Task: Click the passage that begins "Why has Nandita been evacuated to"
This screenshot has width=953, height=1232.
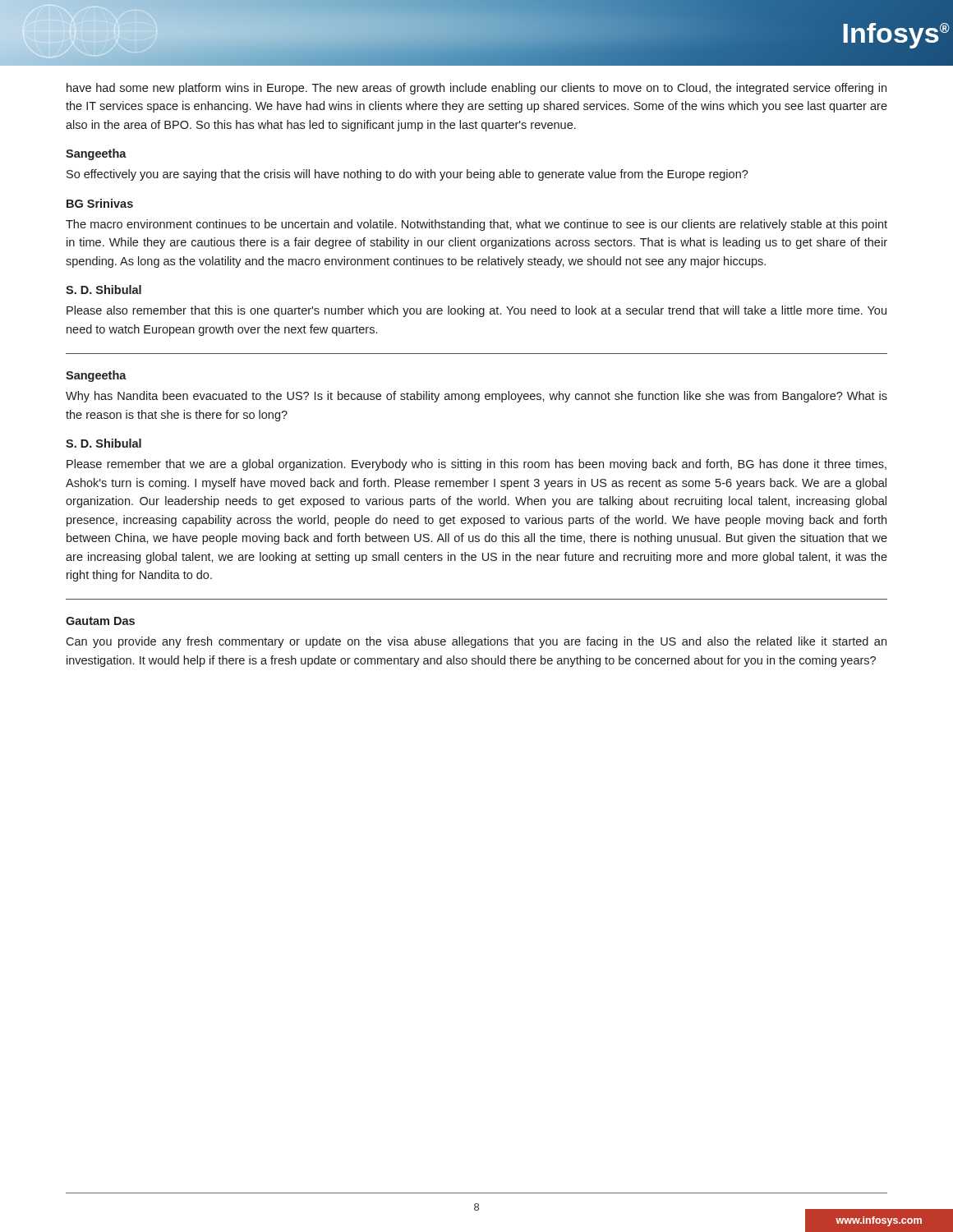Action: point(476,405)
